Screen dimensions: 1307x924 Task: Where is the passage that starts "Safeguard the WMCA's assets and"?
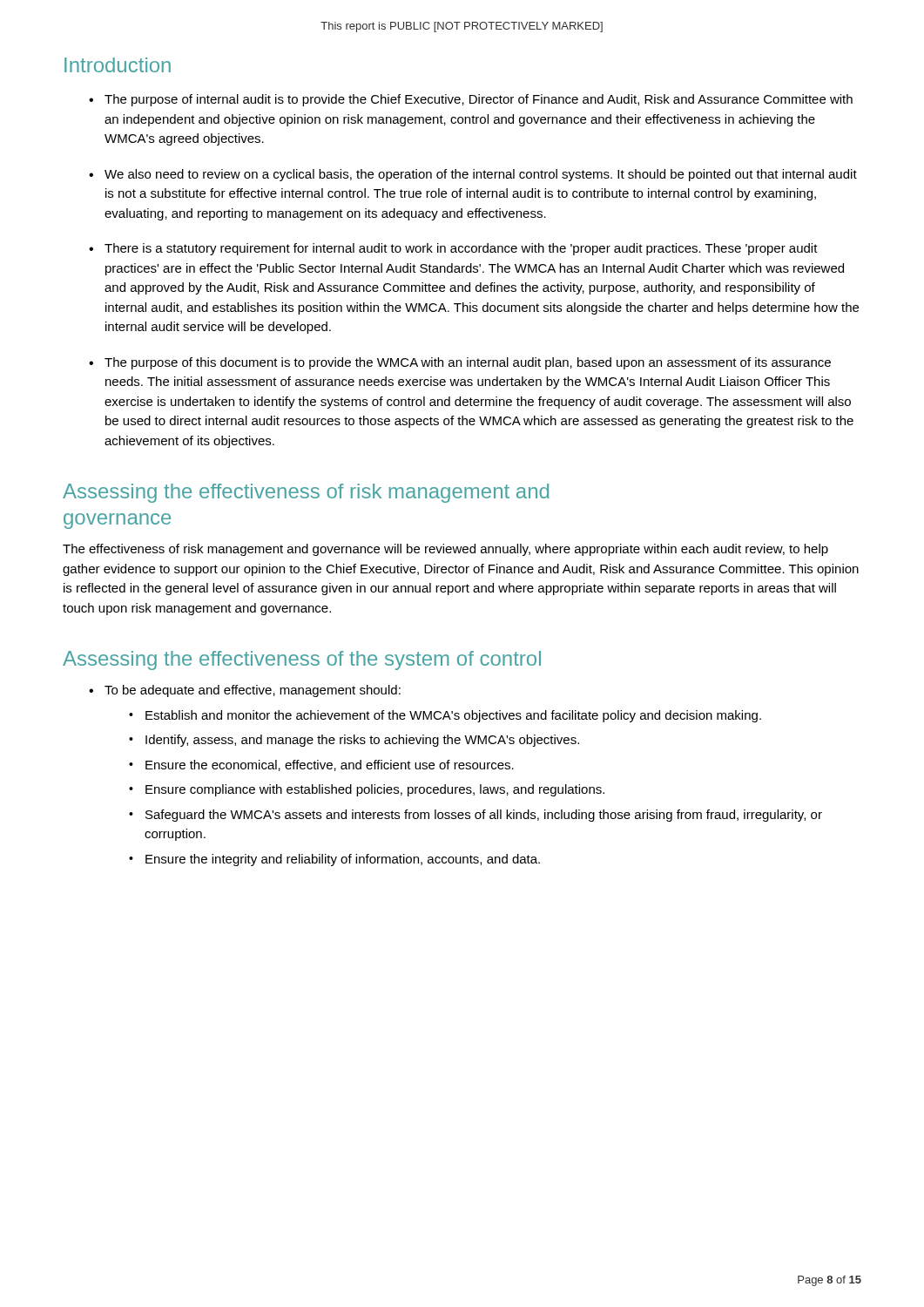[x=483, y=824]
